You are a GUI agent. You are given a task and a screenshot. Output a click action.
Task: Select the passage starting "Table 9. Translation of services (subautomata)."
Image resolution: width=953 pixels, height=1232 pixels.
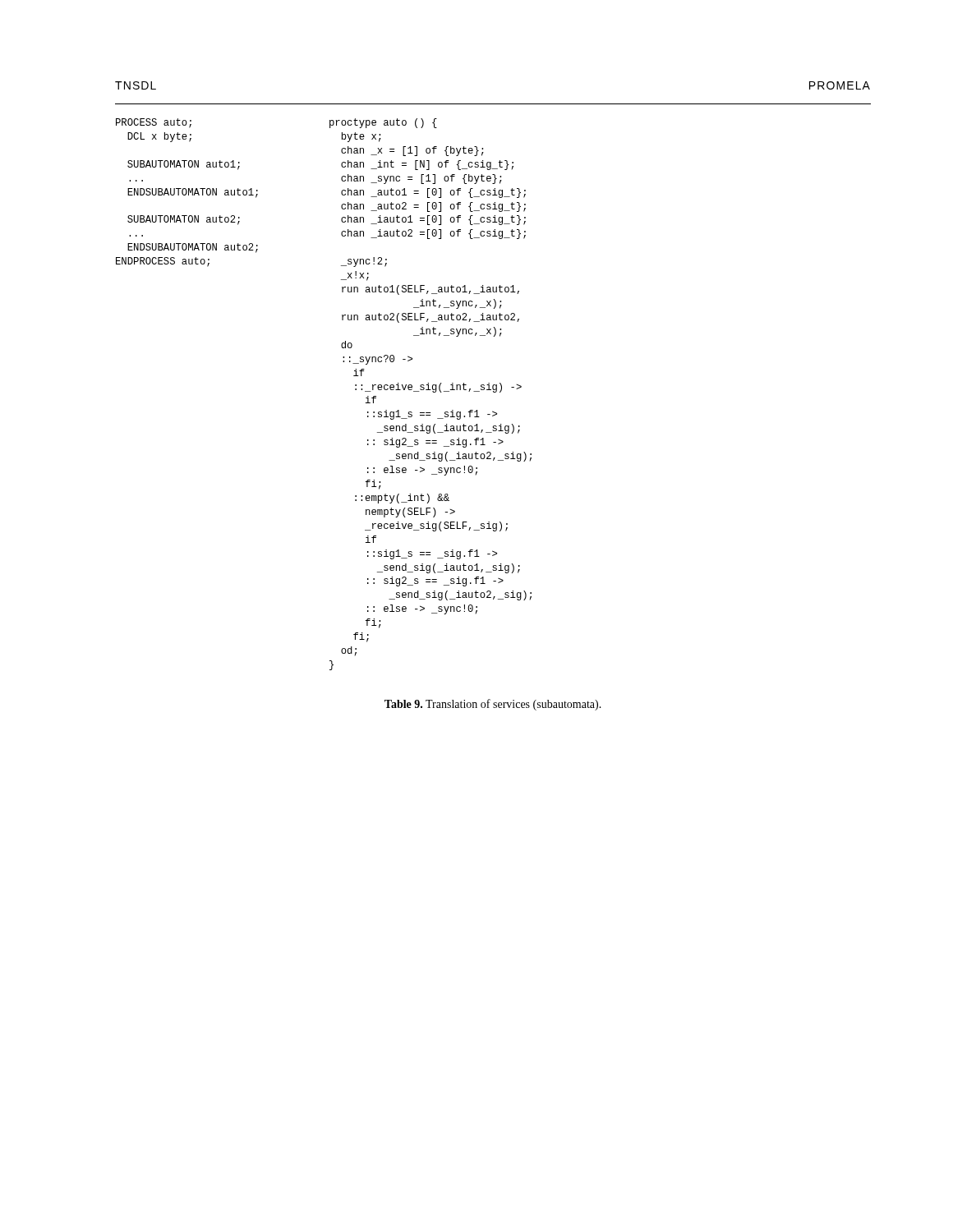[x=493, y=704]
